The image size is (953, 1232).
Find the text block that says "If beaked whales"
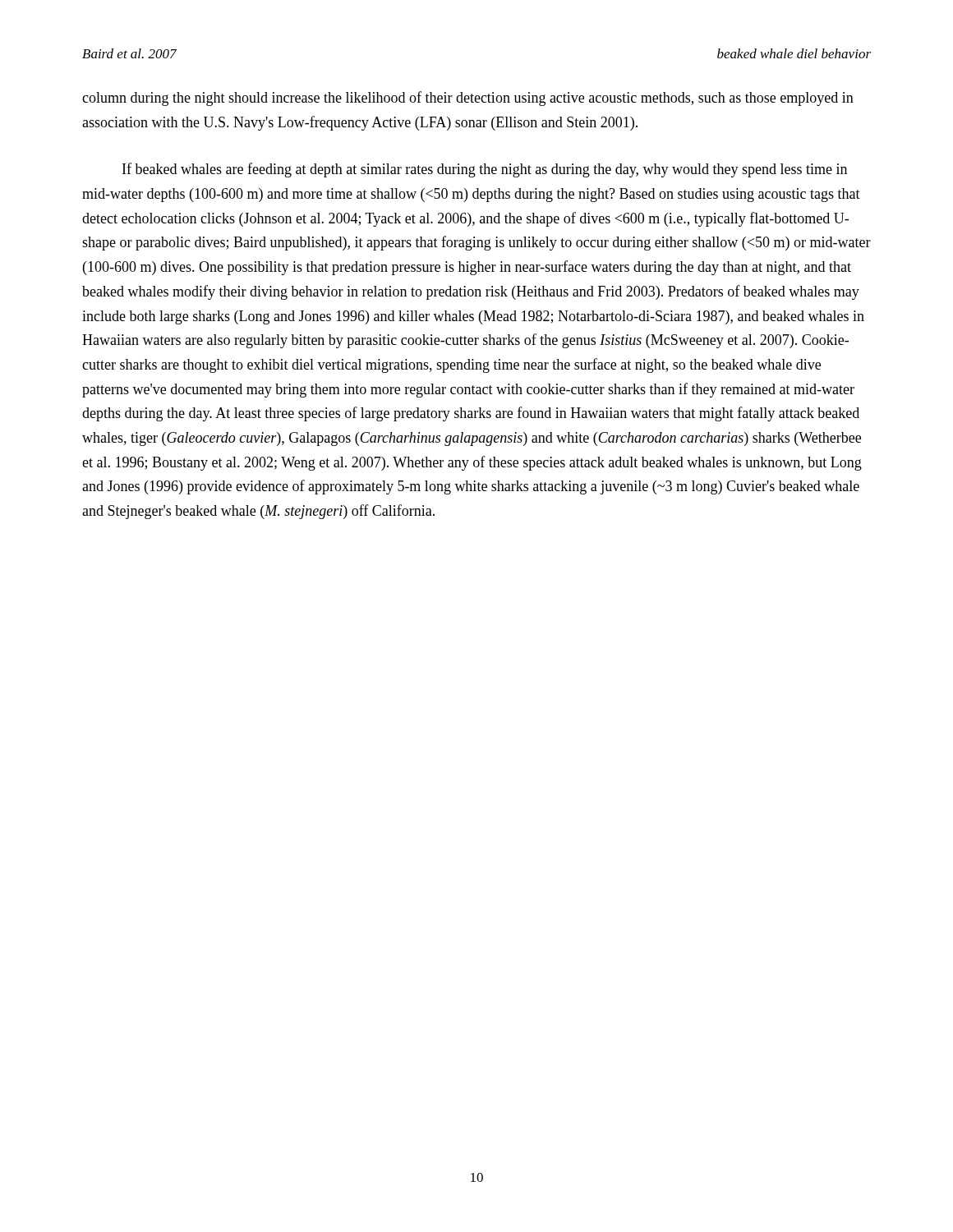pyautogui.click(x=476, y=340)
